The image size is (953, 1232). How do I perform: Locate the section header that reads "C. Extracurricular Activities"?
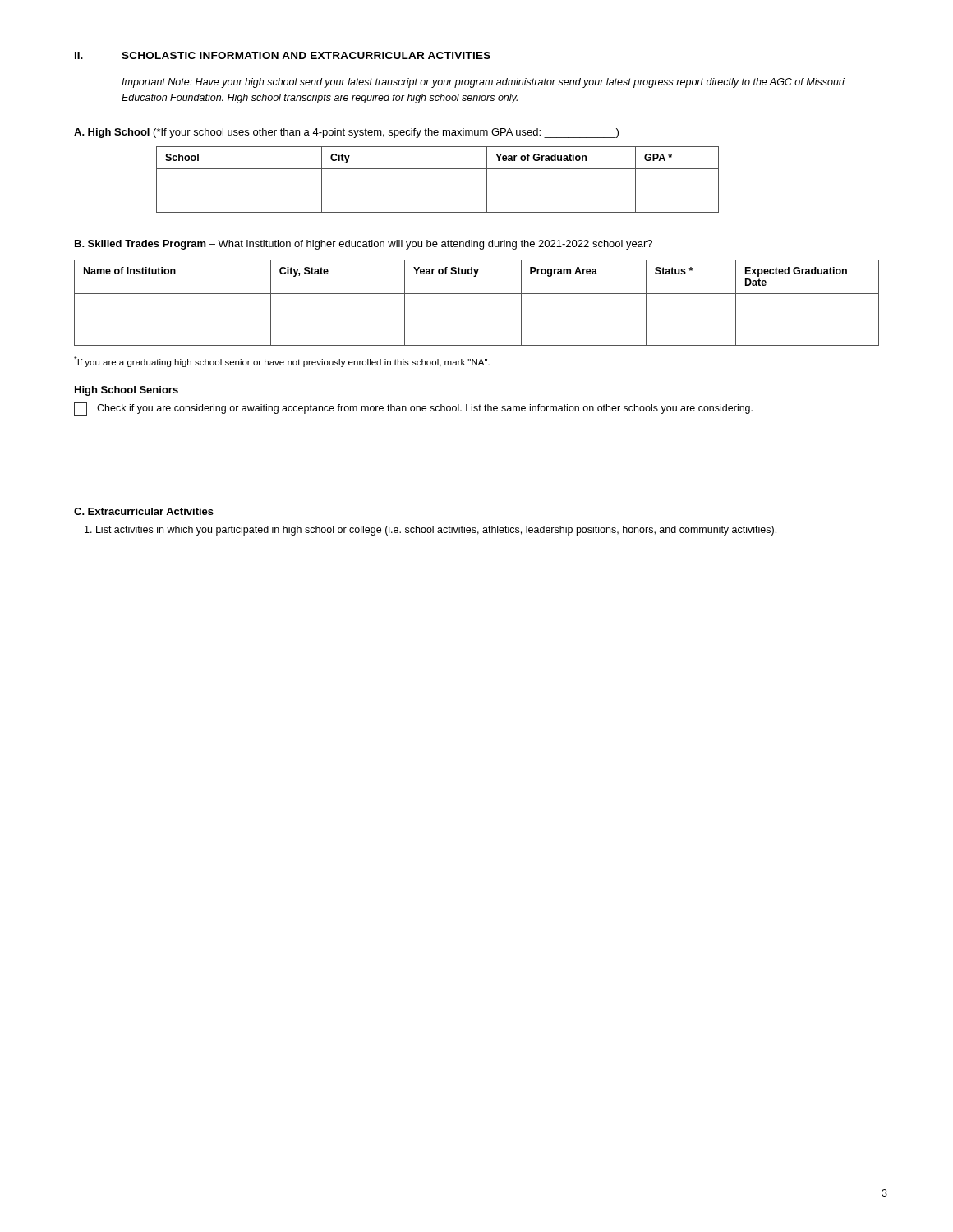tap(144, 511)
